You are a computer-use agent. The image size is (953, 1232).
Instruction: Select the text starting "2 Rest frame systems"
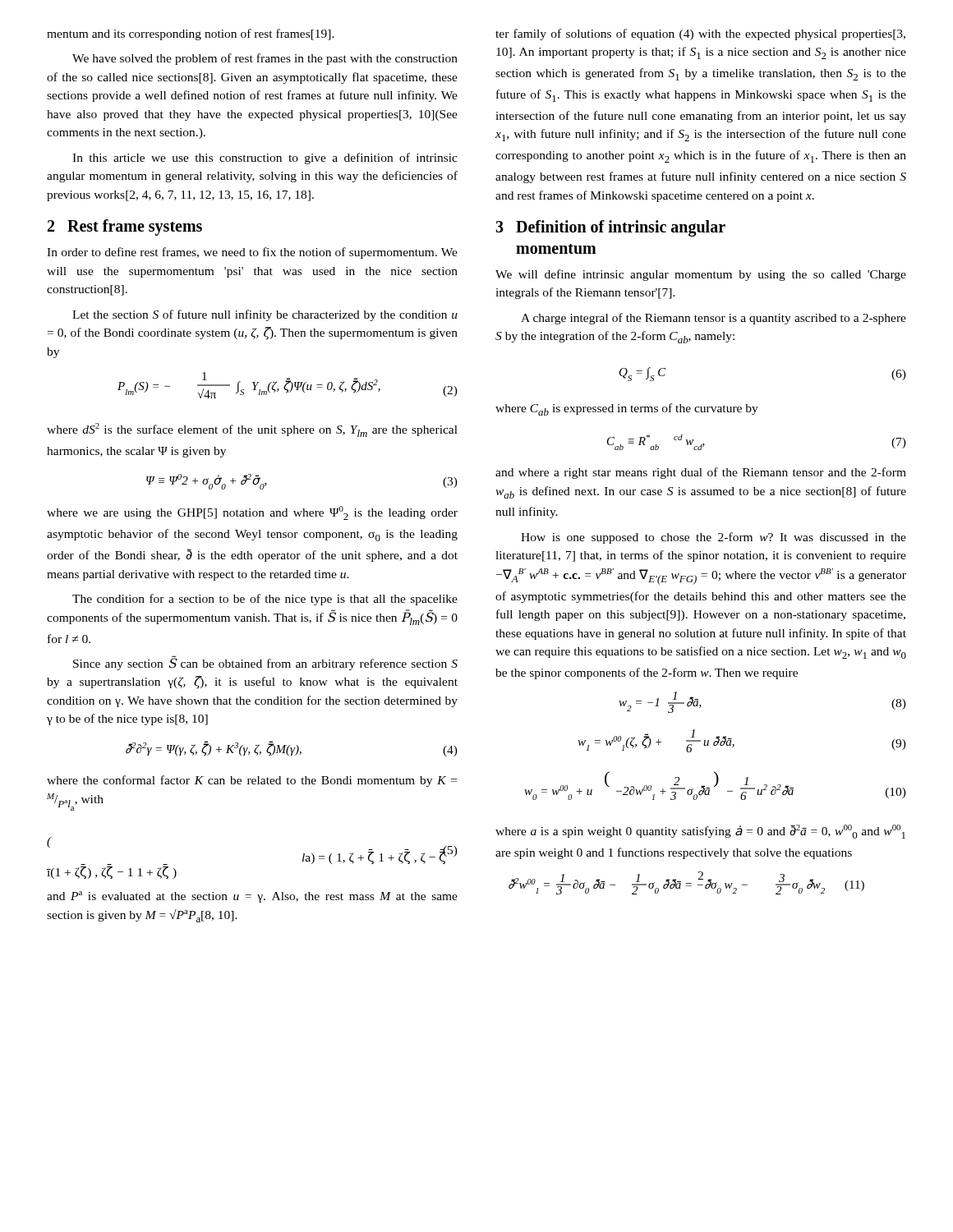point(125,228)
